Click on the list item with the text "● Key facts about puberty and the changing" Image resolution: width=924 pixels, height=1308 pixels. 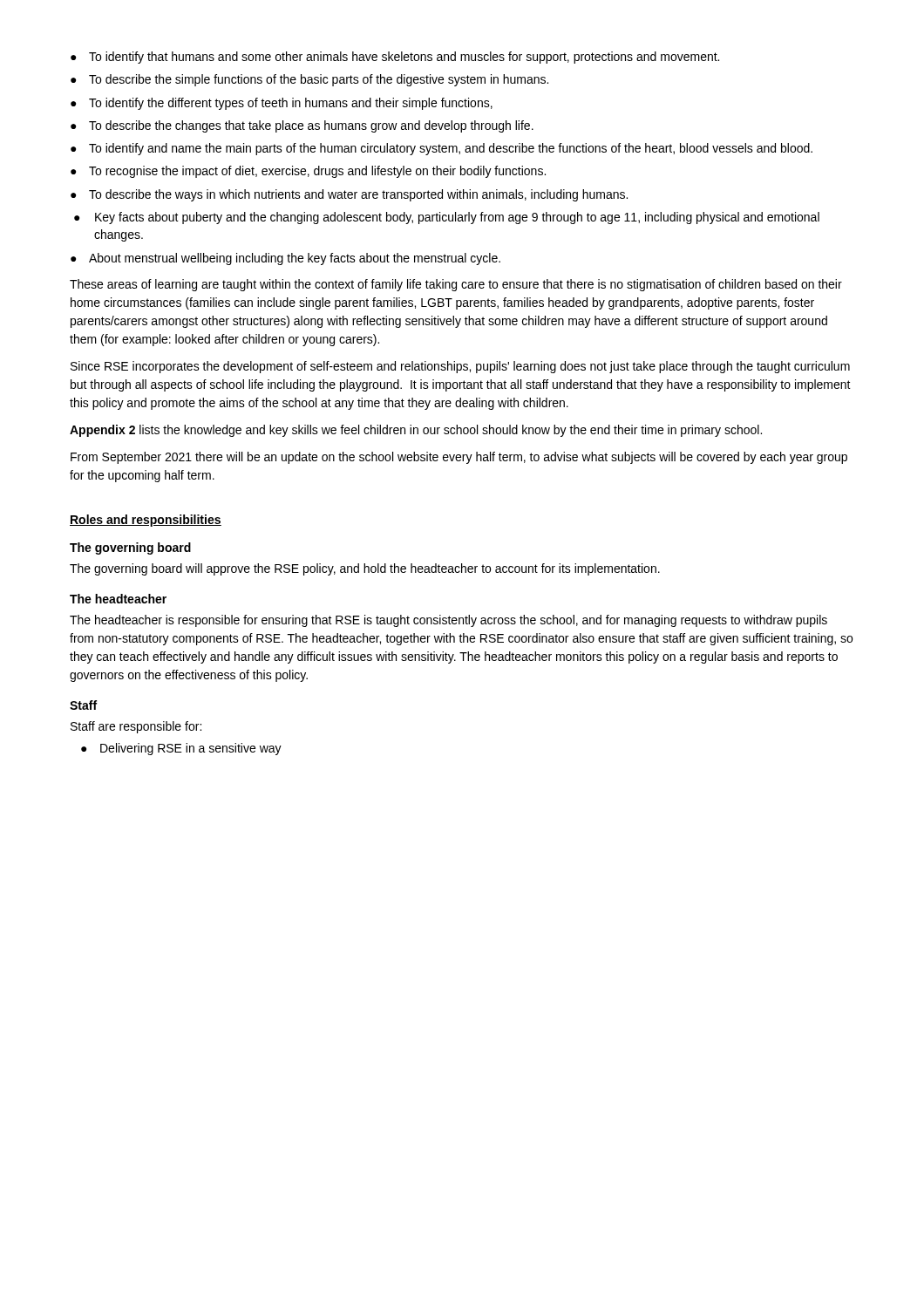464,226
